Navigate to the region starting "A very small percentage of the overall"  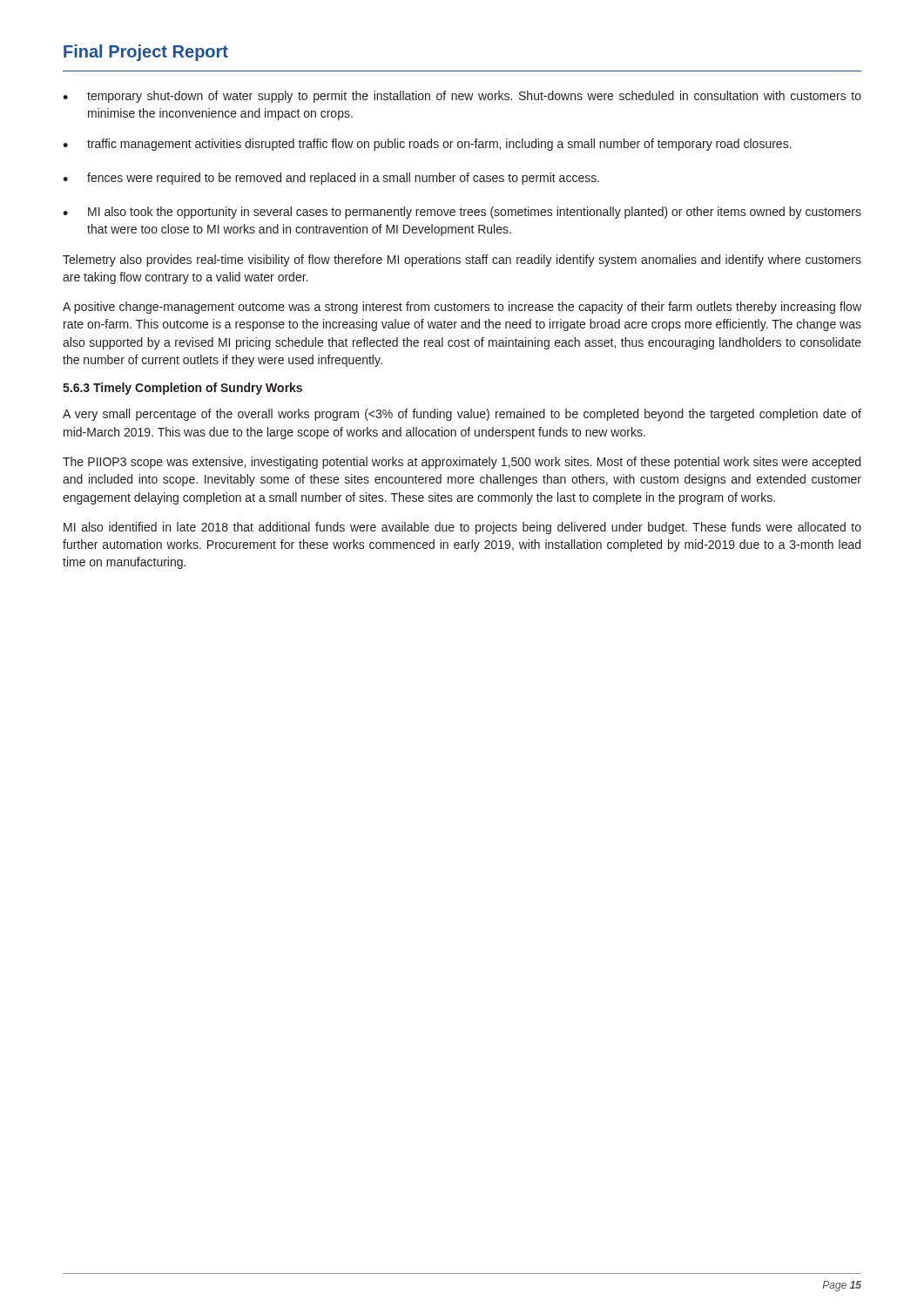pyautogui.click(x=462, y=423)
